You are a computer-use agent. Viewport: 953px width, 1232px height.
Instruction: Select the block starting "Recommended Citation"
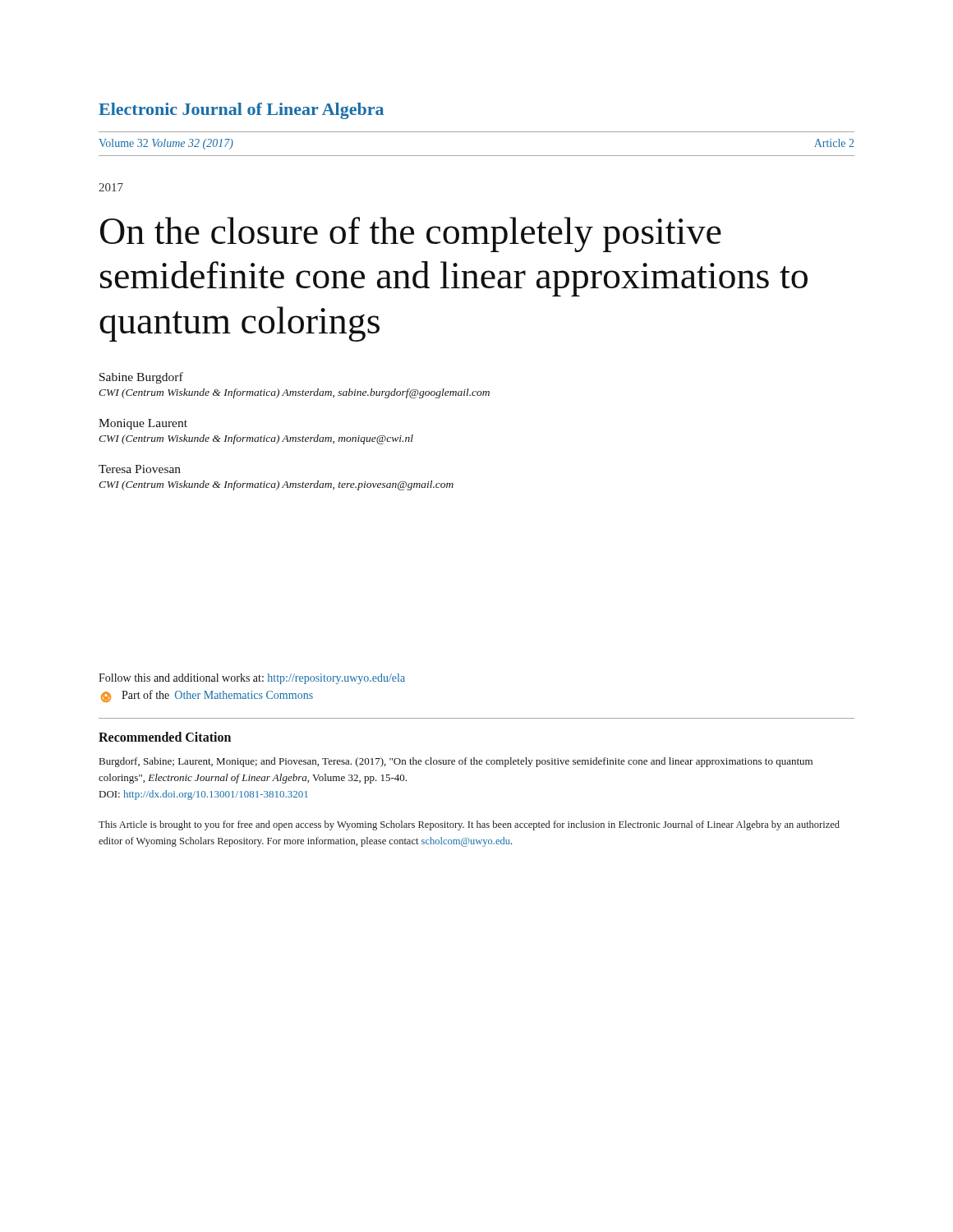(165, 737)
